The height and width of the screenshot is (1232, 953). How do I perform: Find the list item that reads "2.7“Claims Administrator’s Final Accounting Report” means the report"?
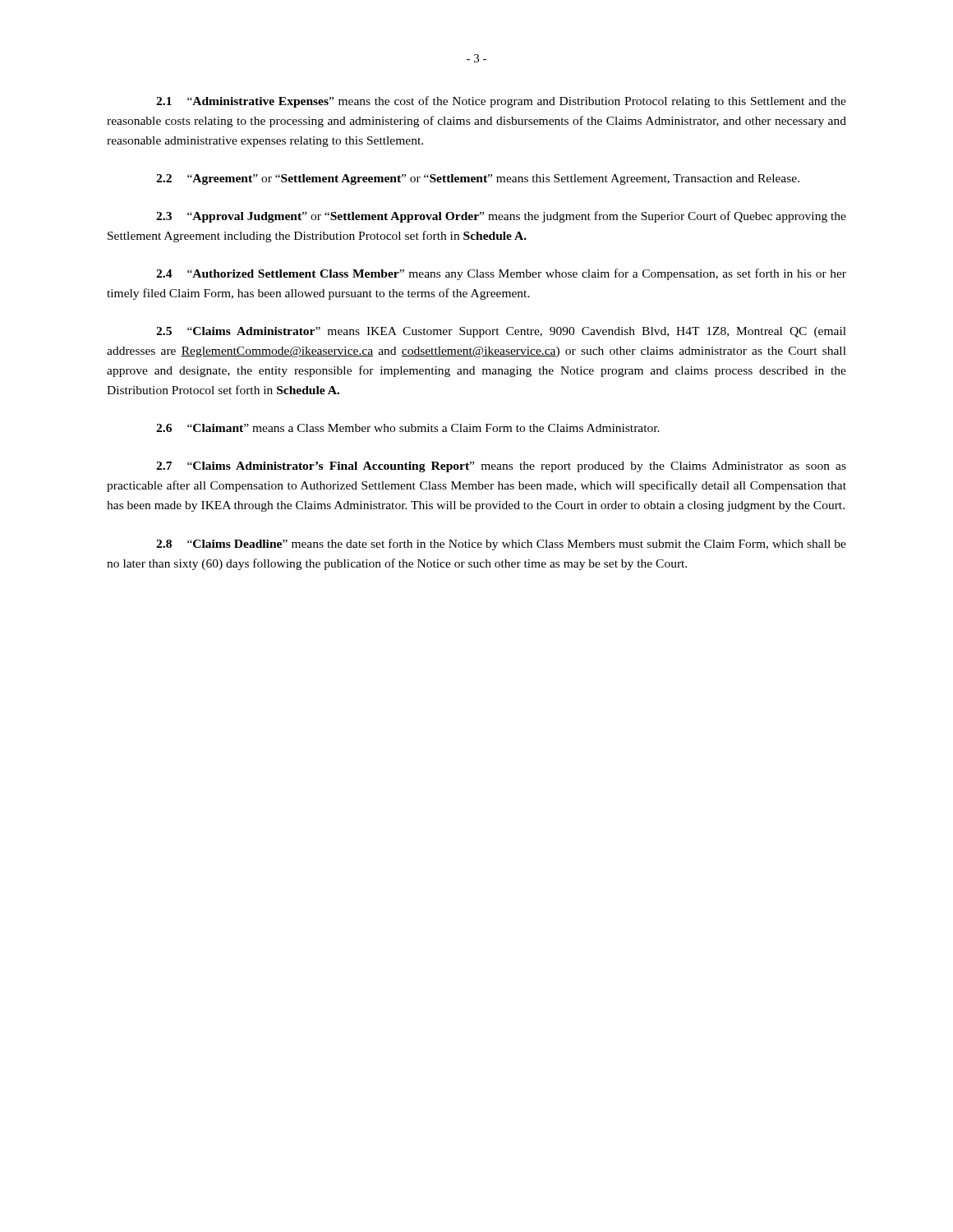476,485
